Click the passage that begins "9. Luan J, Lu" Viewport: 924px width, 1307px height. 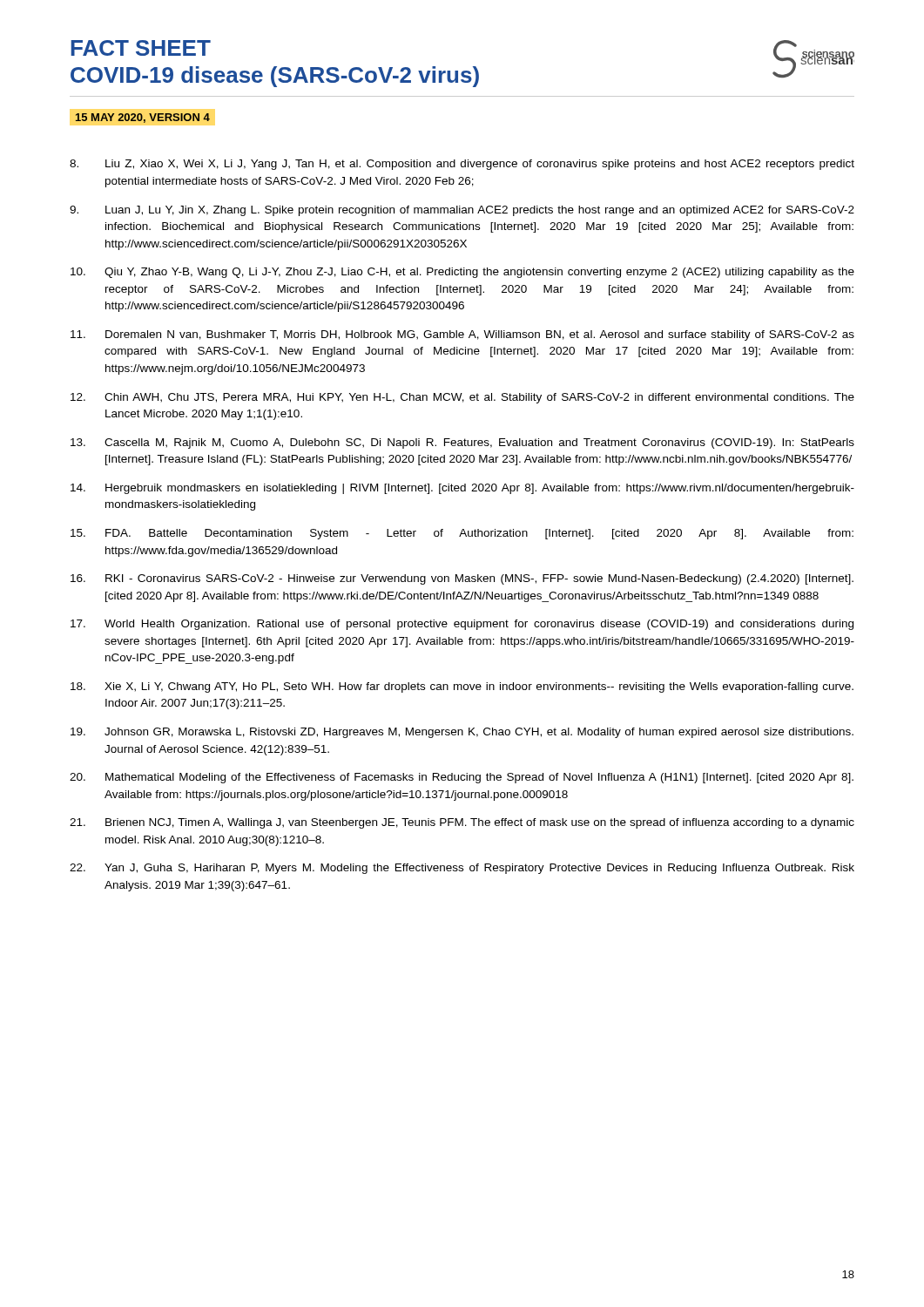tap(462, 226)
